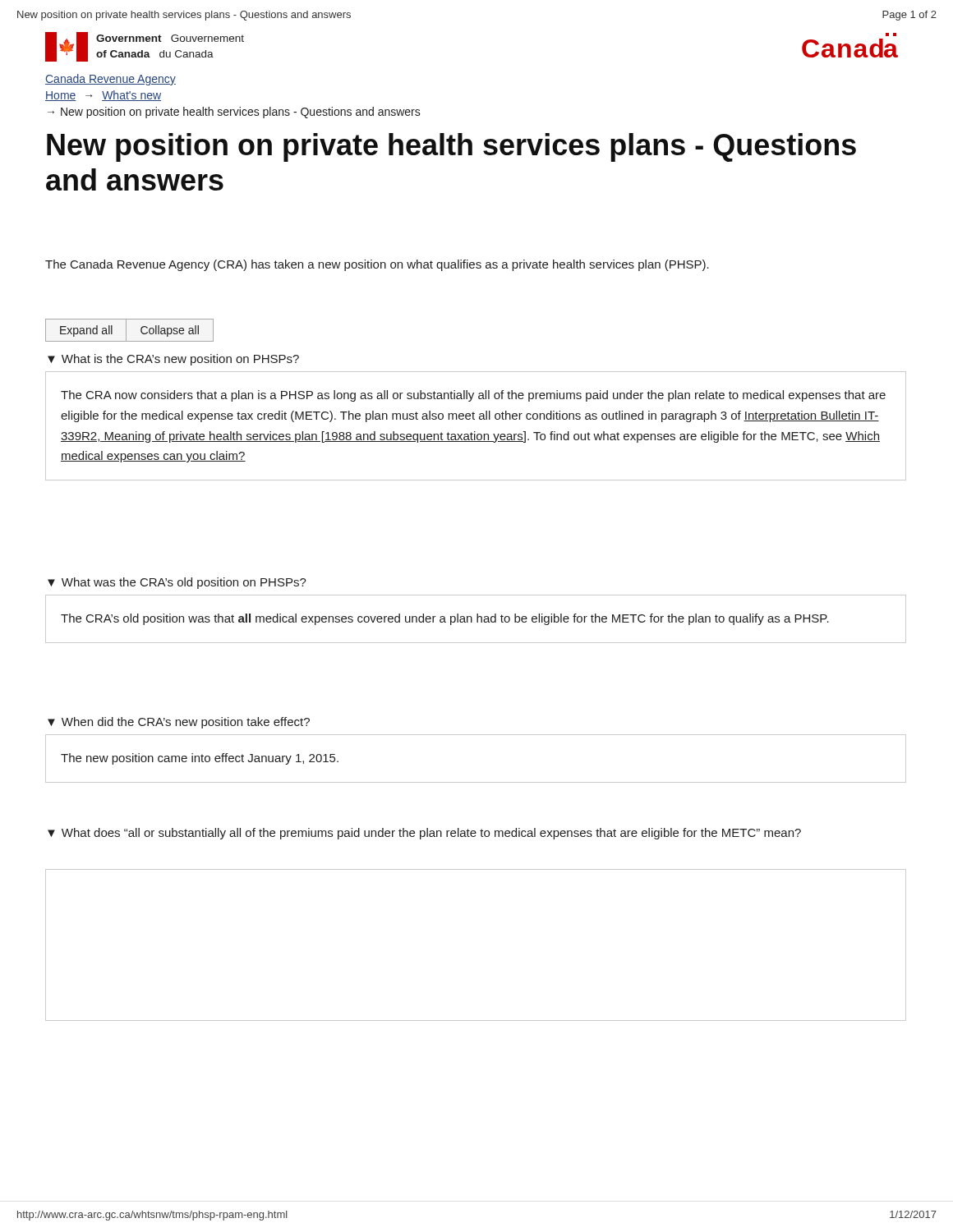This screenshot has width=953, height=1232.
Task: Click the passage that begins "The CRA now considers that a plan"
Action: click(473, 425)
